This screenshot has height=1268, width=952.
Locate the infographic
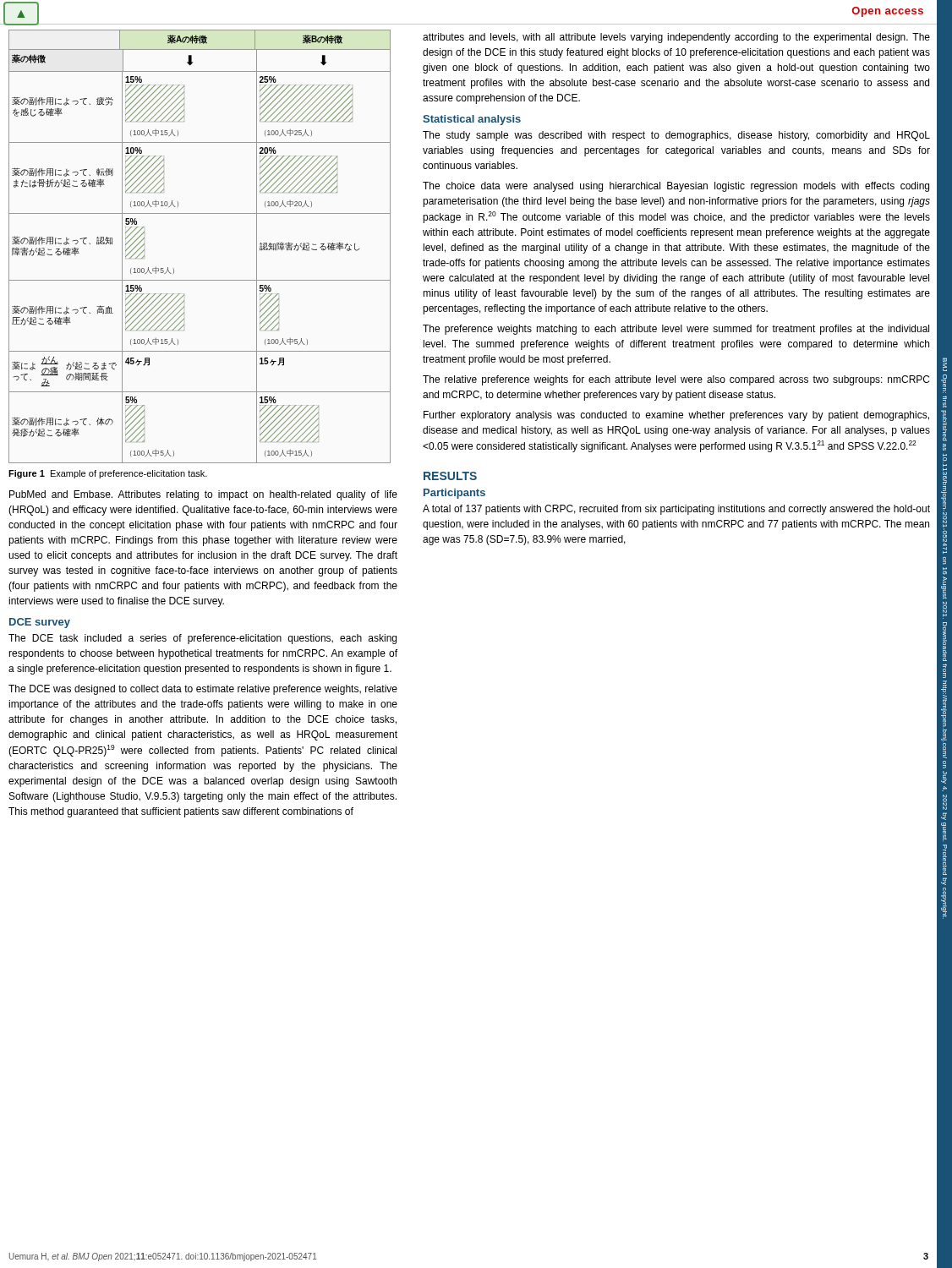pos(200,246)
